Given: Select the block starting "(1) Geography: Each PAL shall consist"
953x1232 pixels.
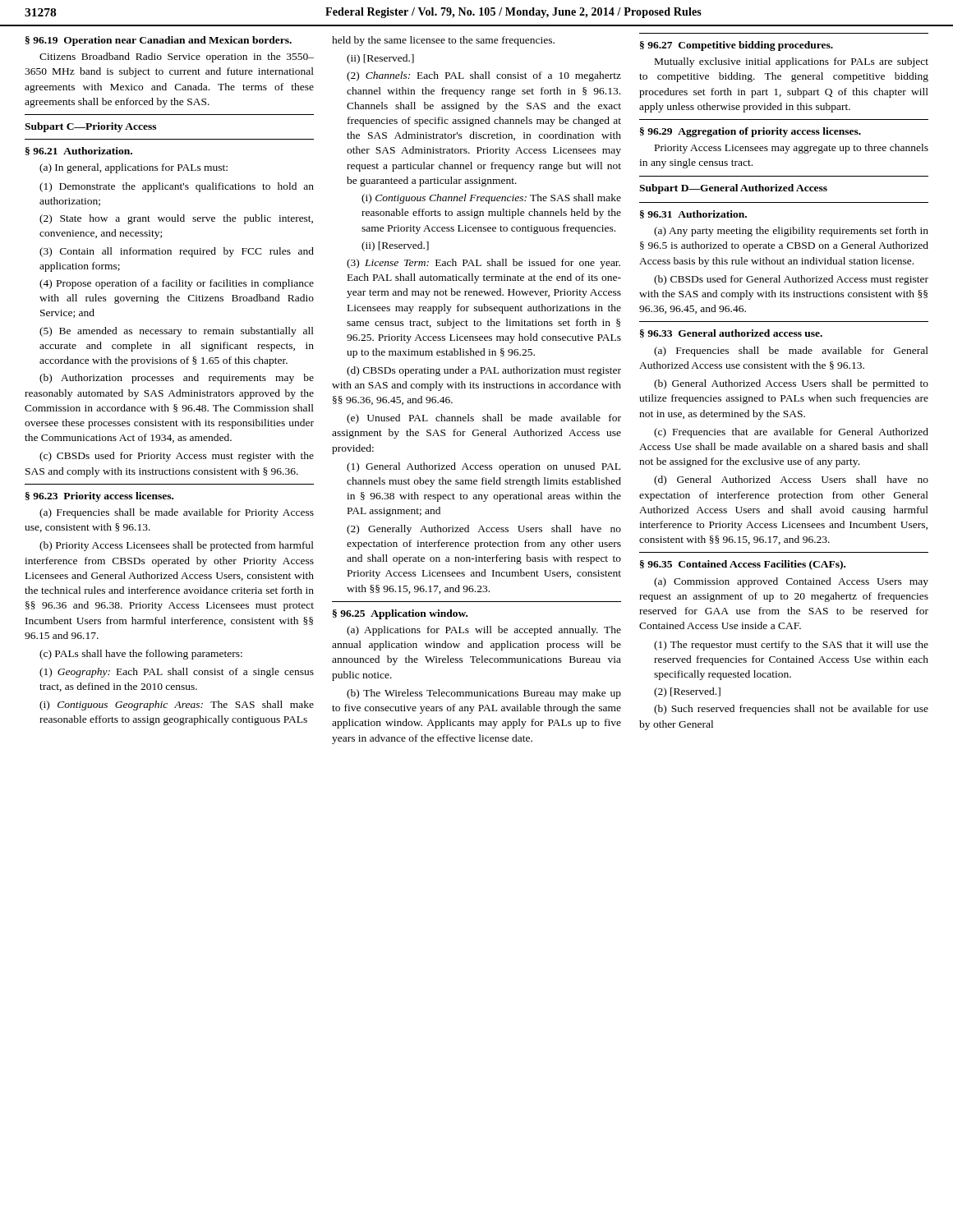Looking at the screenshot, I should coord(177,679).
